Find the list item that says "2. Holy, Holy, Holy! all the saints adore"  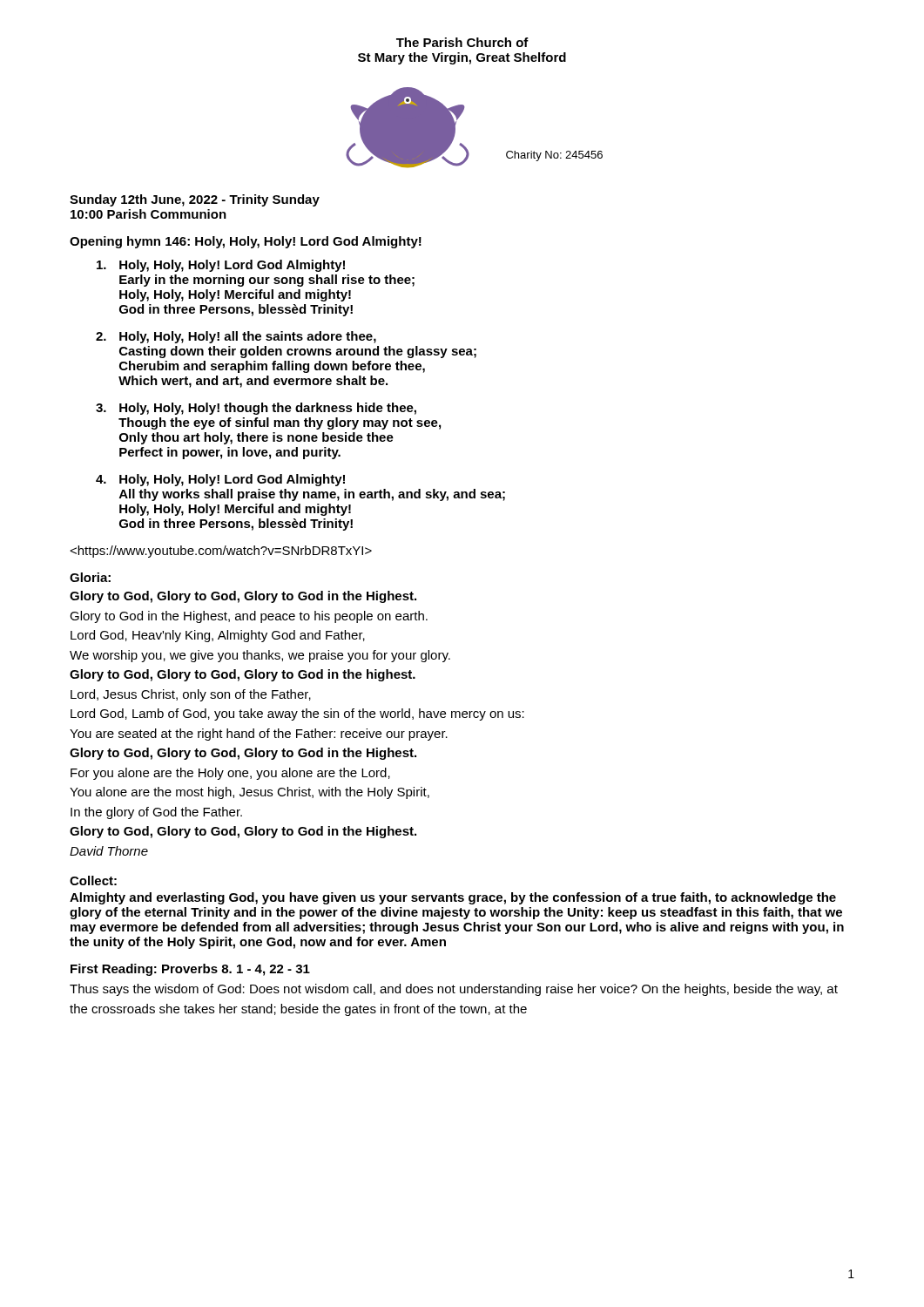click(x=473, y=358)
